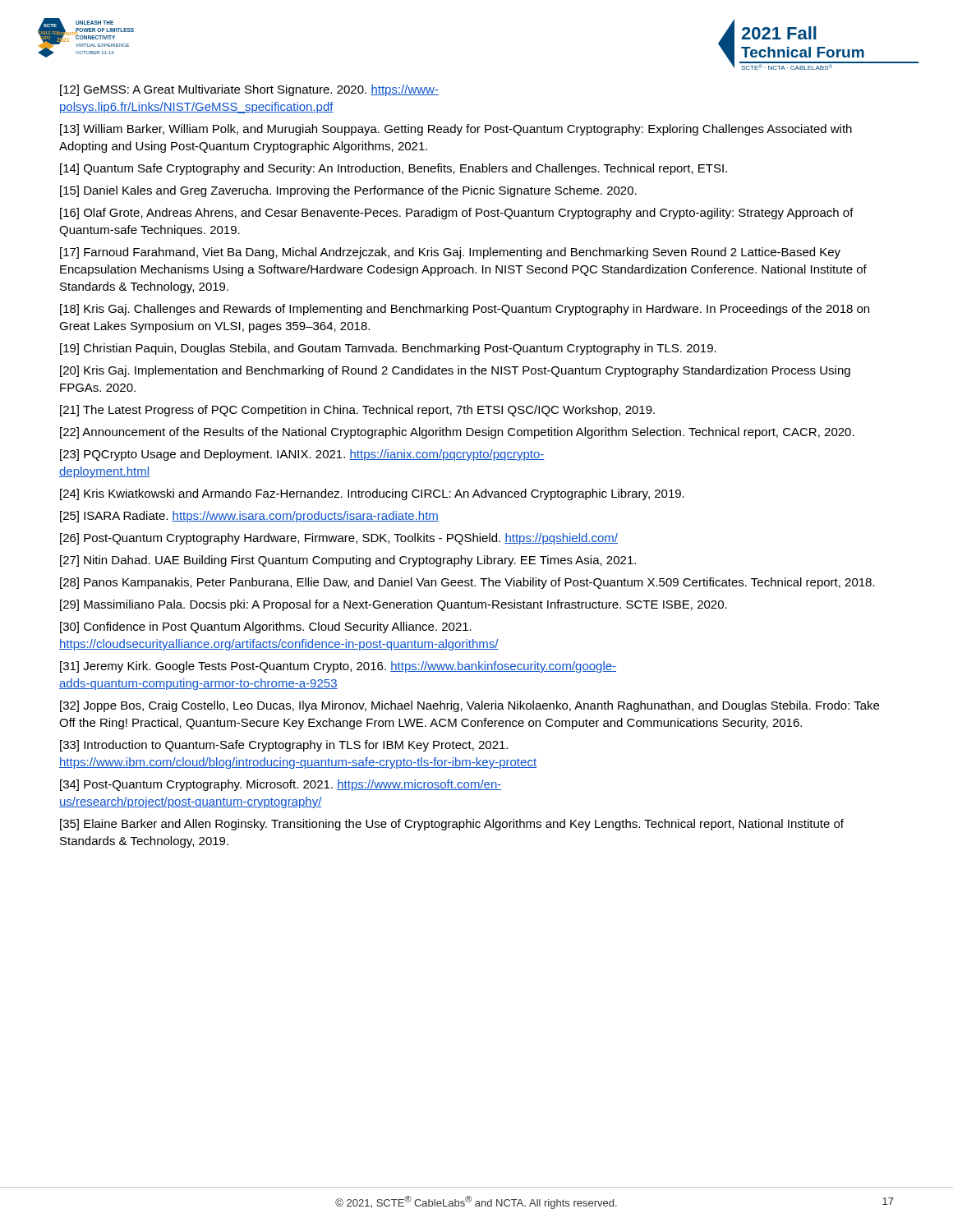
Task: Point to the block beginning "[12] GeMSS: A Great"
Action: pos(249,98)
